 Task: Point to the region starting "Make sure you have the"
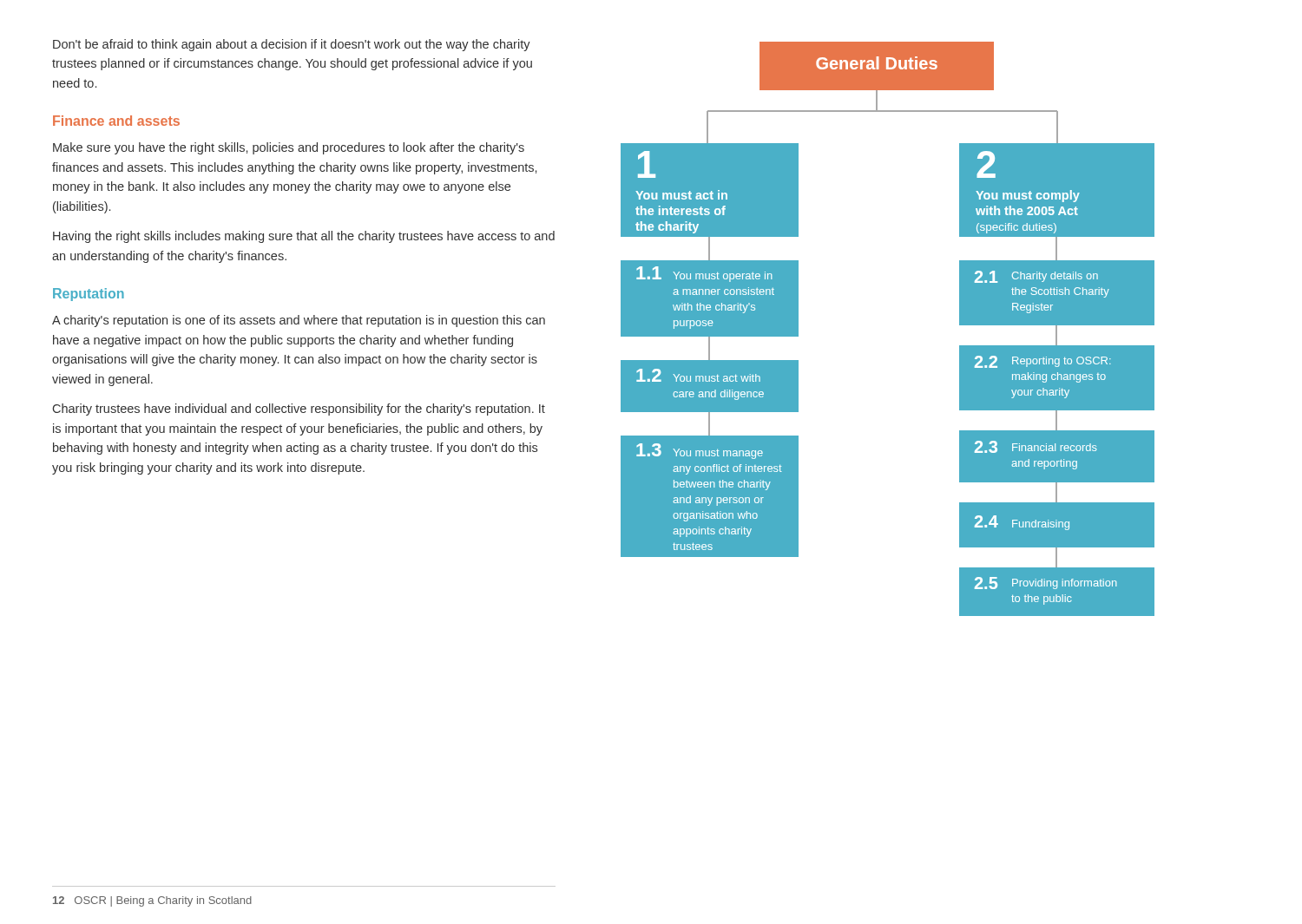[304, 177]
